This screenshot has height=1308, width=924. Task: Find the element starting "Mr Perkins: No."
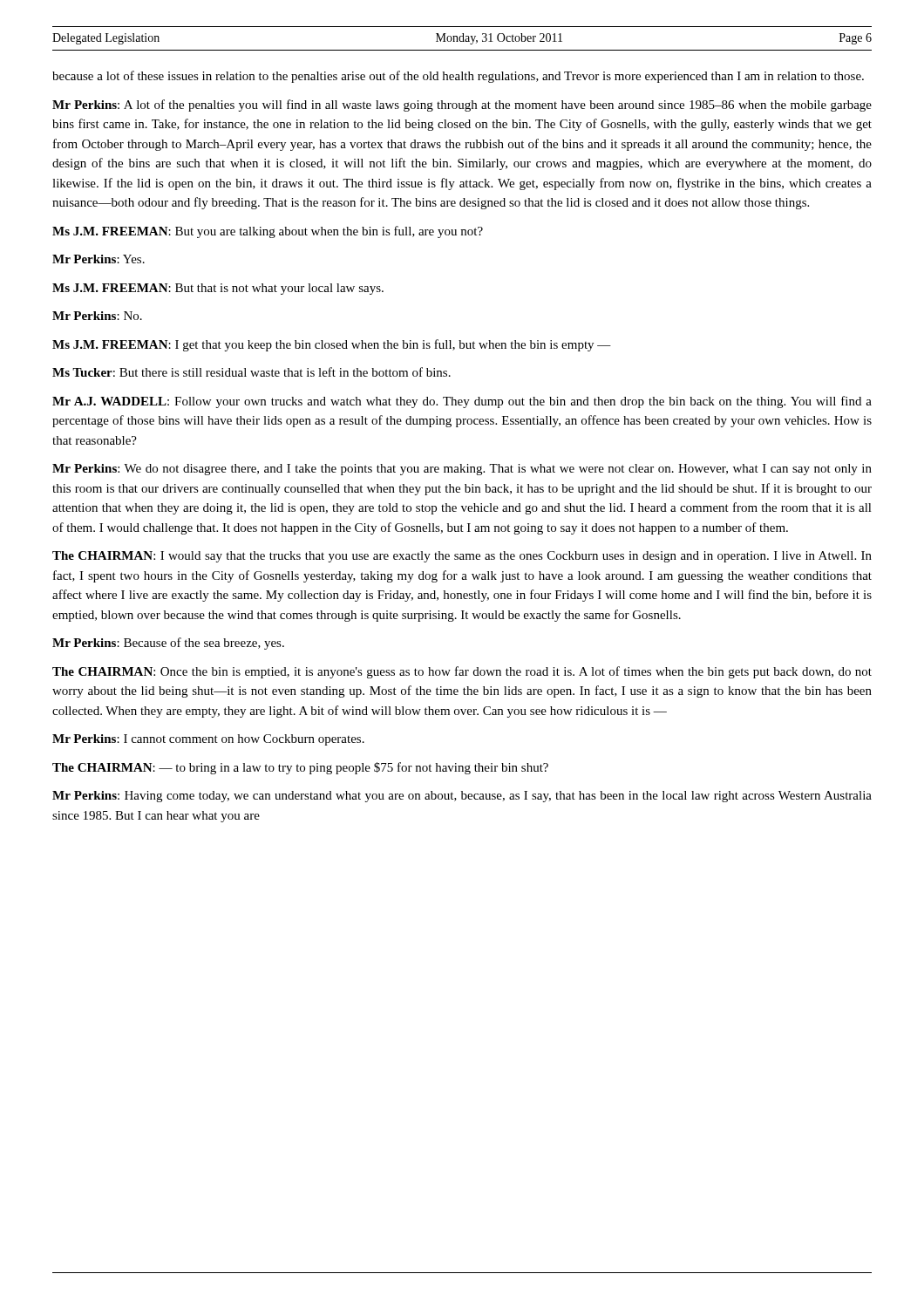[x=97, y=316]
